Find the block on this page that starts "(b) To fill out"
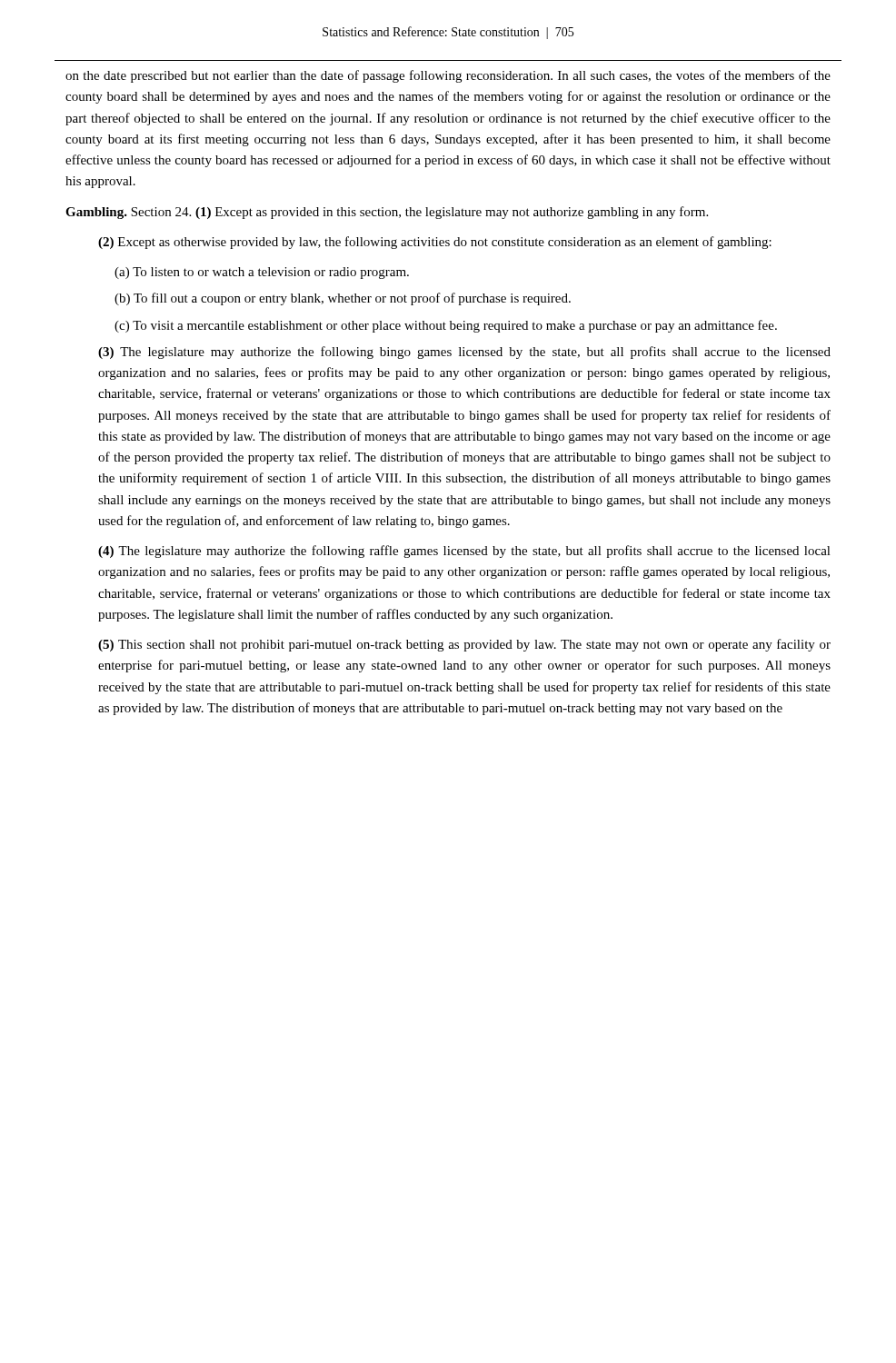The width and height of the screenshot is (896, 1363). [x=448, y=299]
